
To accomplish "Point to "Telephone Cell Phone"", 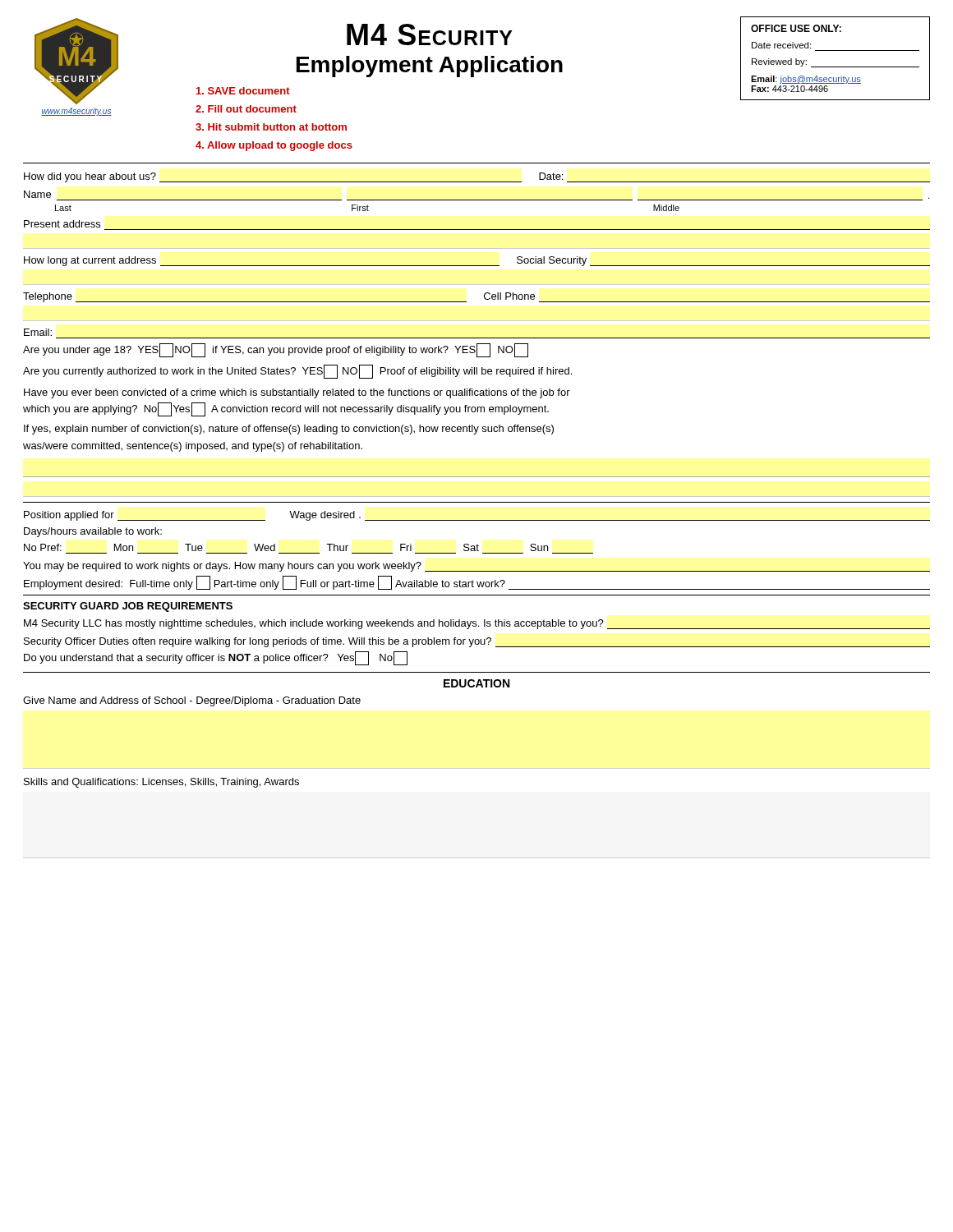I will coord(476,295).
